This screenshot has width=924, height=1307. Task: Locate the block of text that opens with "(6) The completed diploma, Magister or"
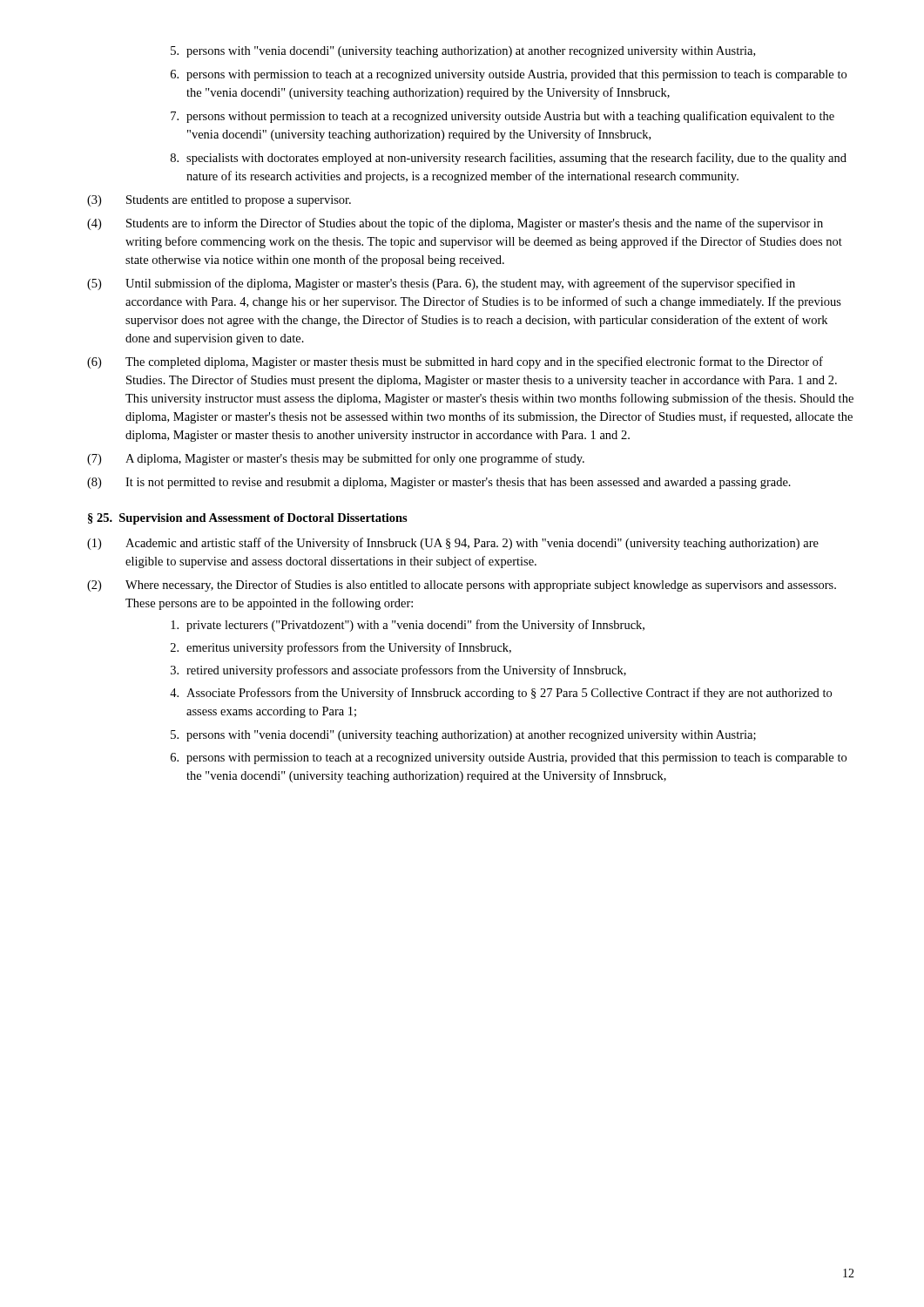click(471, 399)
